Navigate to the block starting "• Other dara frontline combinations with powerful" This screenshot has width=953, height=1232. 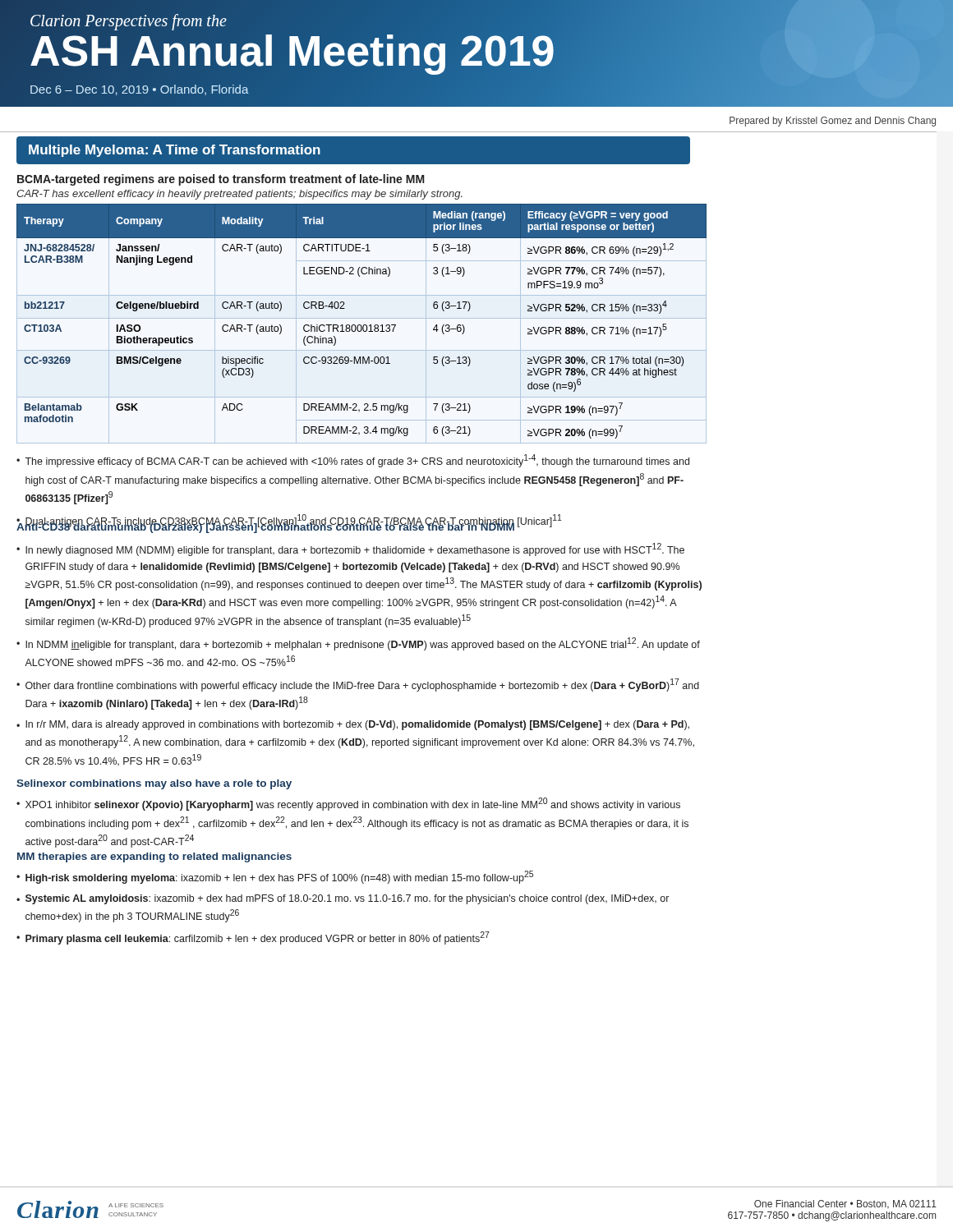coord(361,694)
